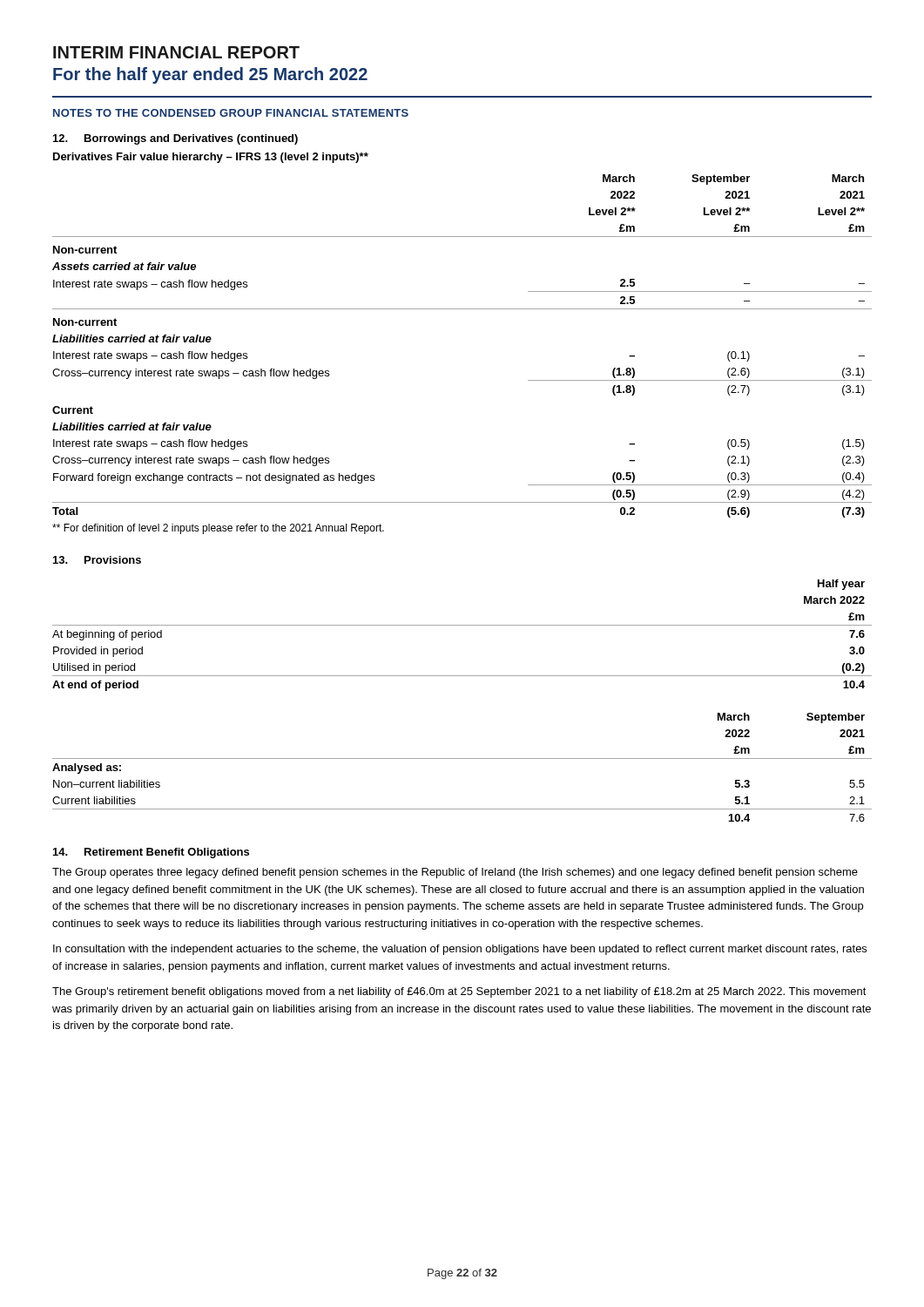Locate the text "13. Provisions"

click(97, 560)
